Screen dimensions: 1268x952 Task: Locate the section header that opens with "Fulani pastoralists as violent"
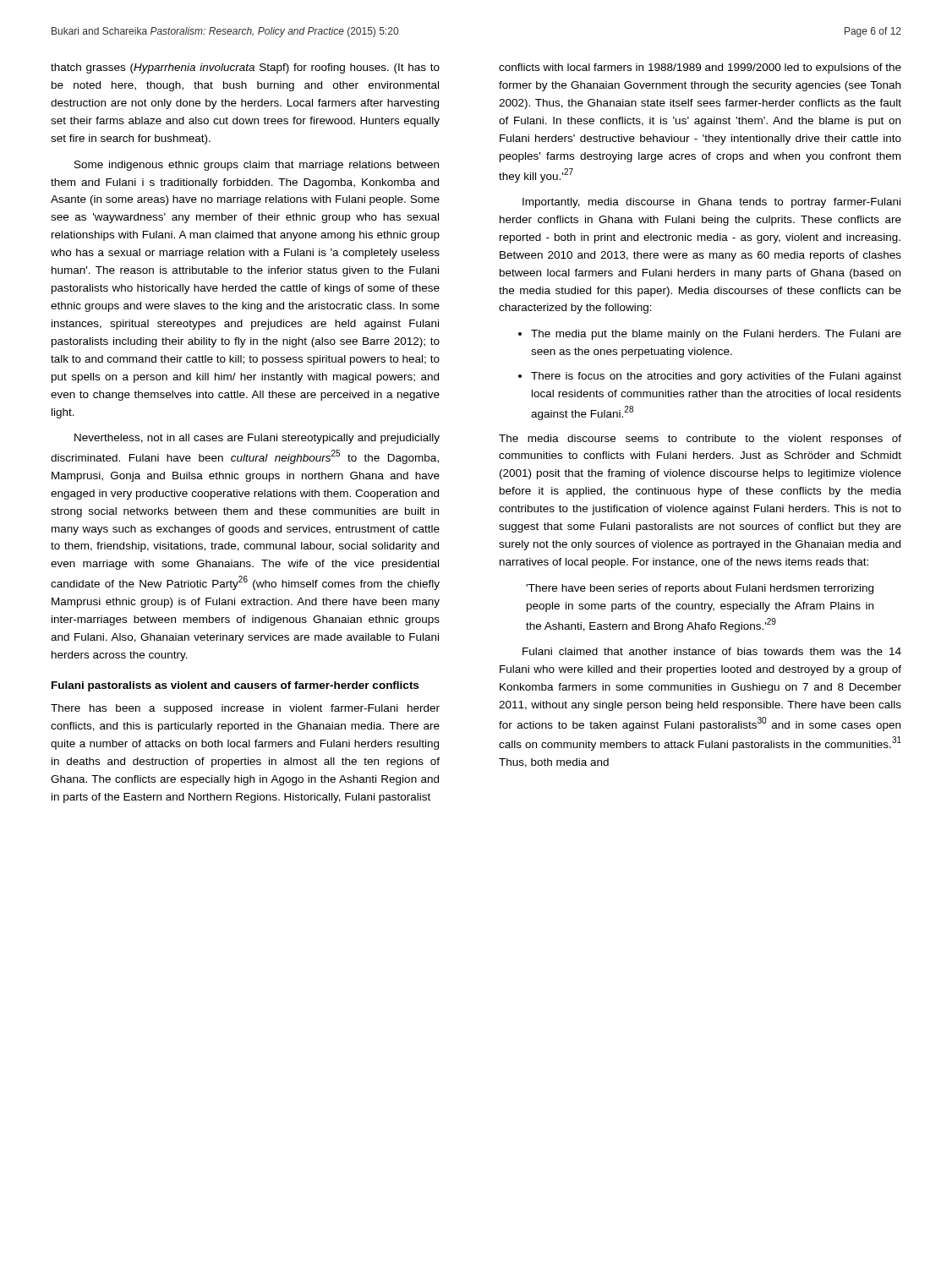pos(235,685)
